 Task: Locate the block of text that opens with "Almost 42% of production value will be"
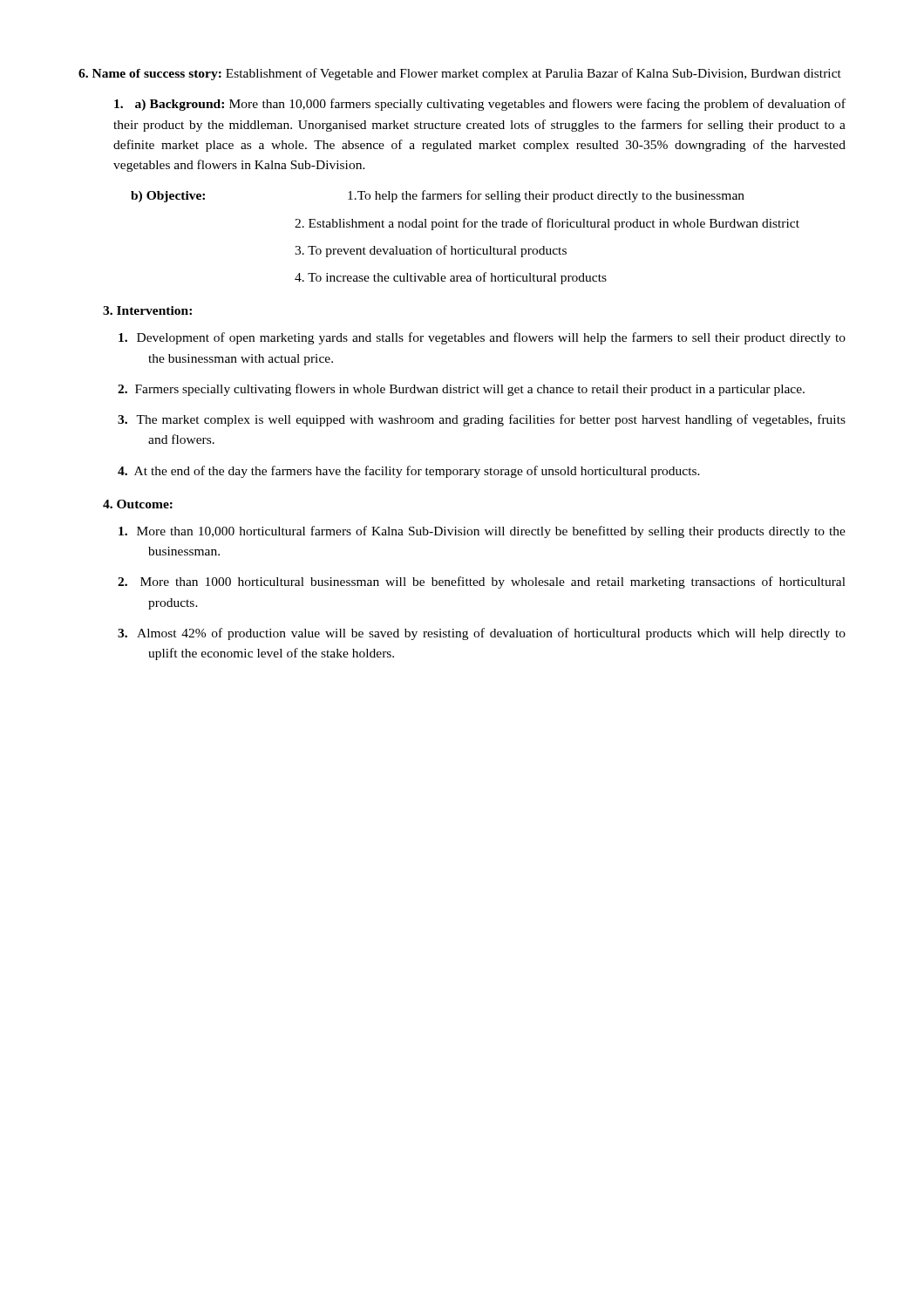tap(482, 643)
